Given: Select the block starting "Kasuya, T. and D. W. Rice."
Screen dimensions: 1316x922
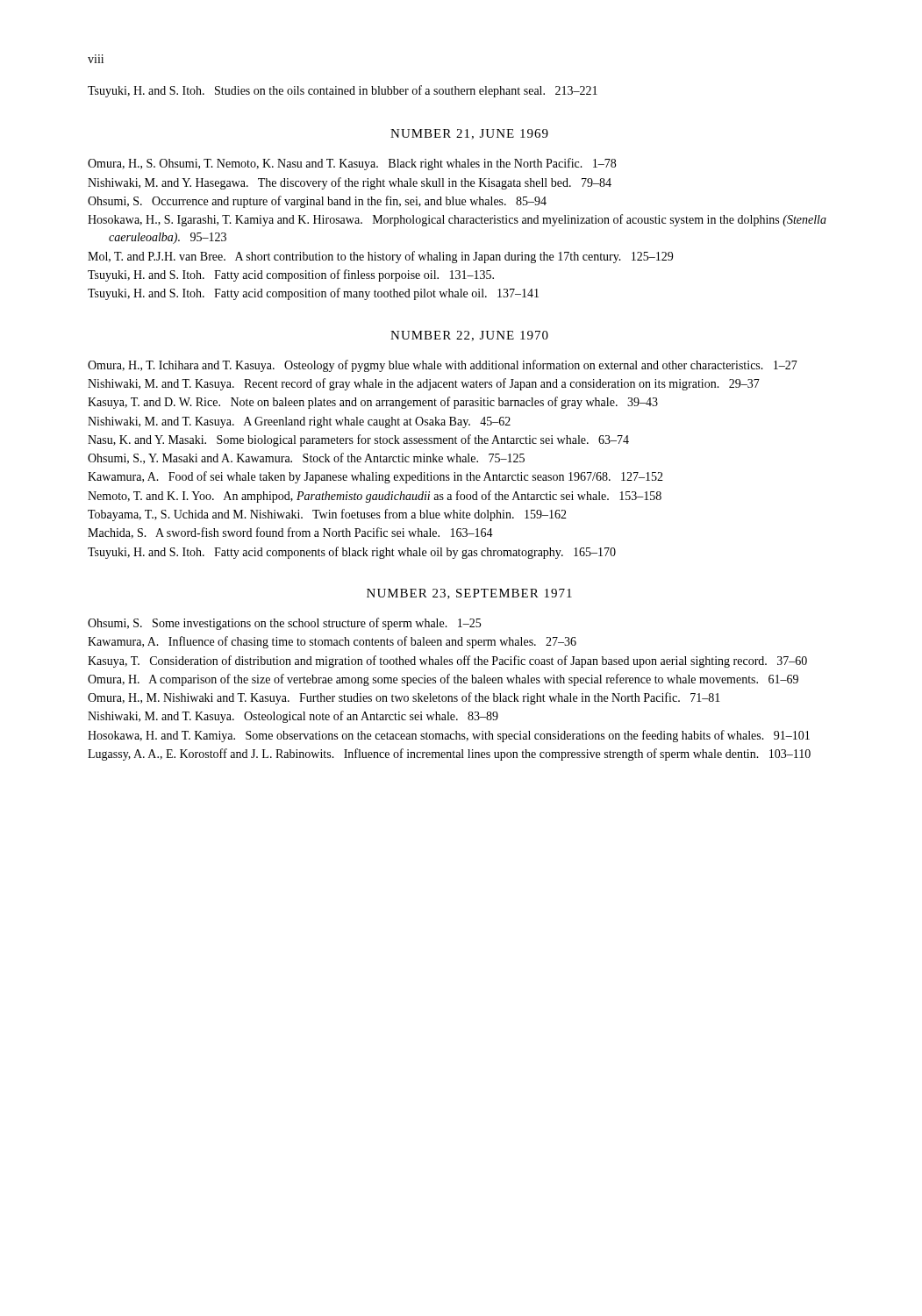Looking at the screenshot, I should [x=373, y=402].
